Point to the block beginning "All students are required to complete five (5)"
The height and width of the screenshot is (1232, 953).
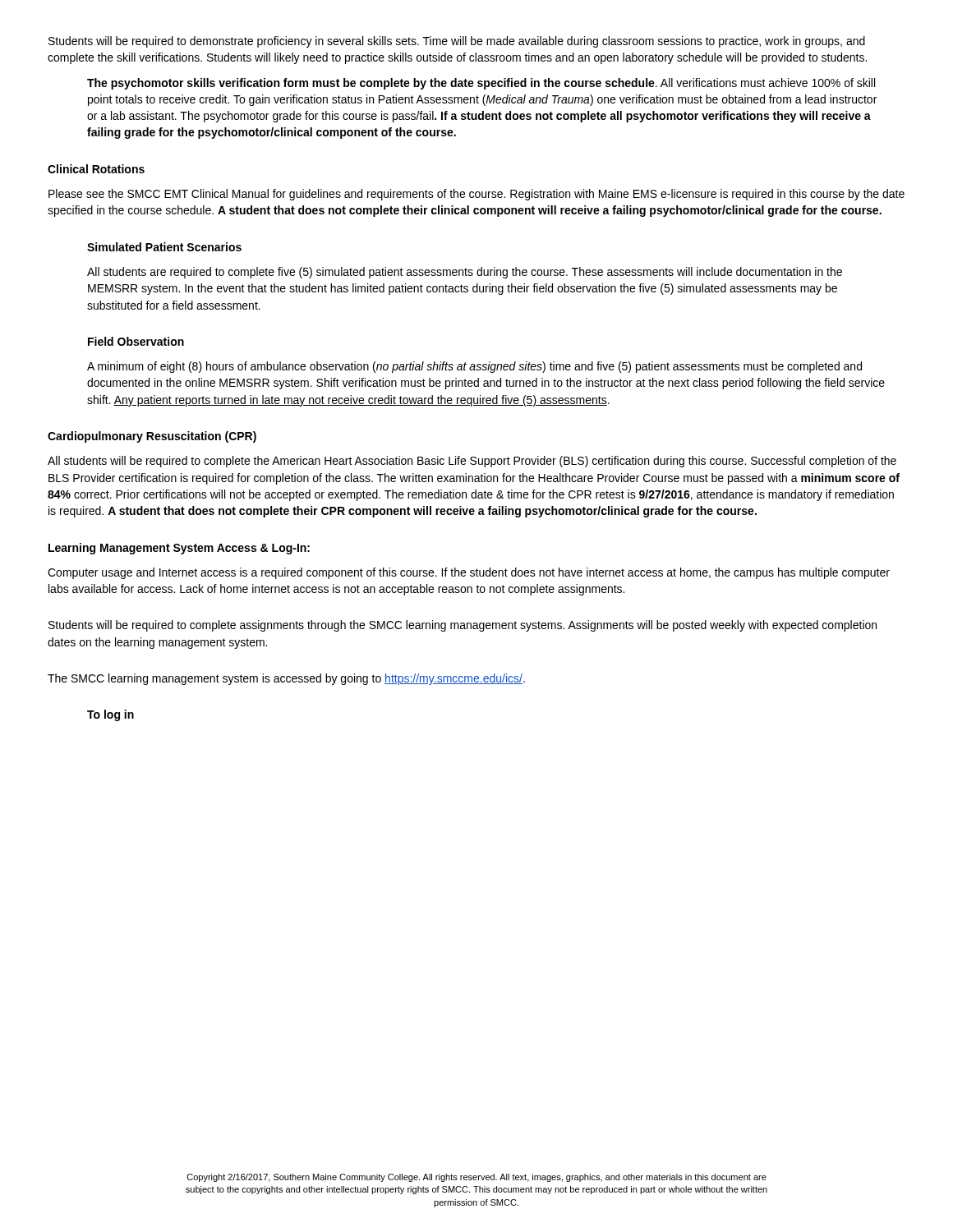tap(488, 289)
